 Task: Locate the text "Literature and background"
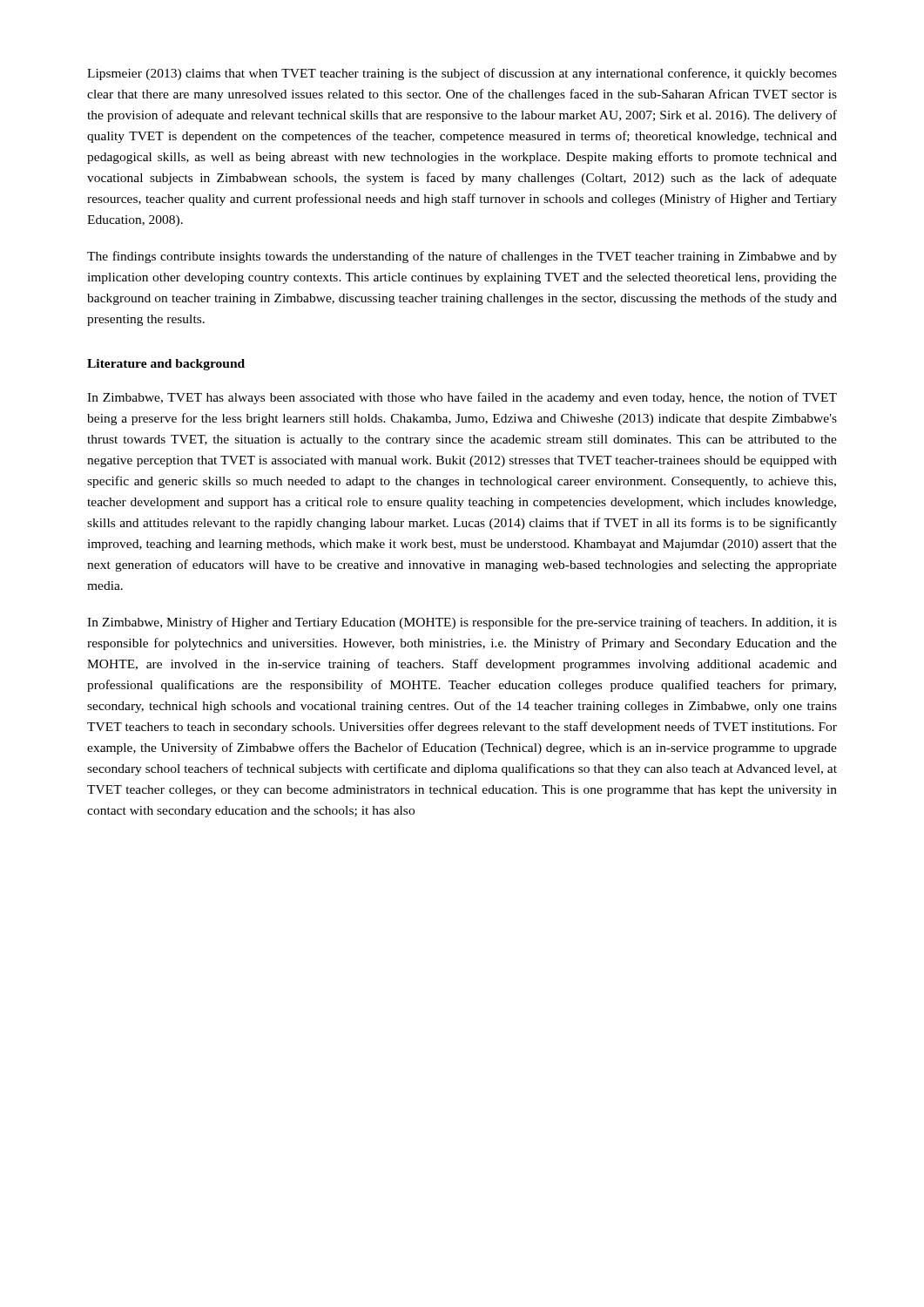coord(166,363)
